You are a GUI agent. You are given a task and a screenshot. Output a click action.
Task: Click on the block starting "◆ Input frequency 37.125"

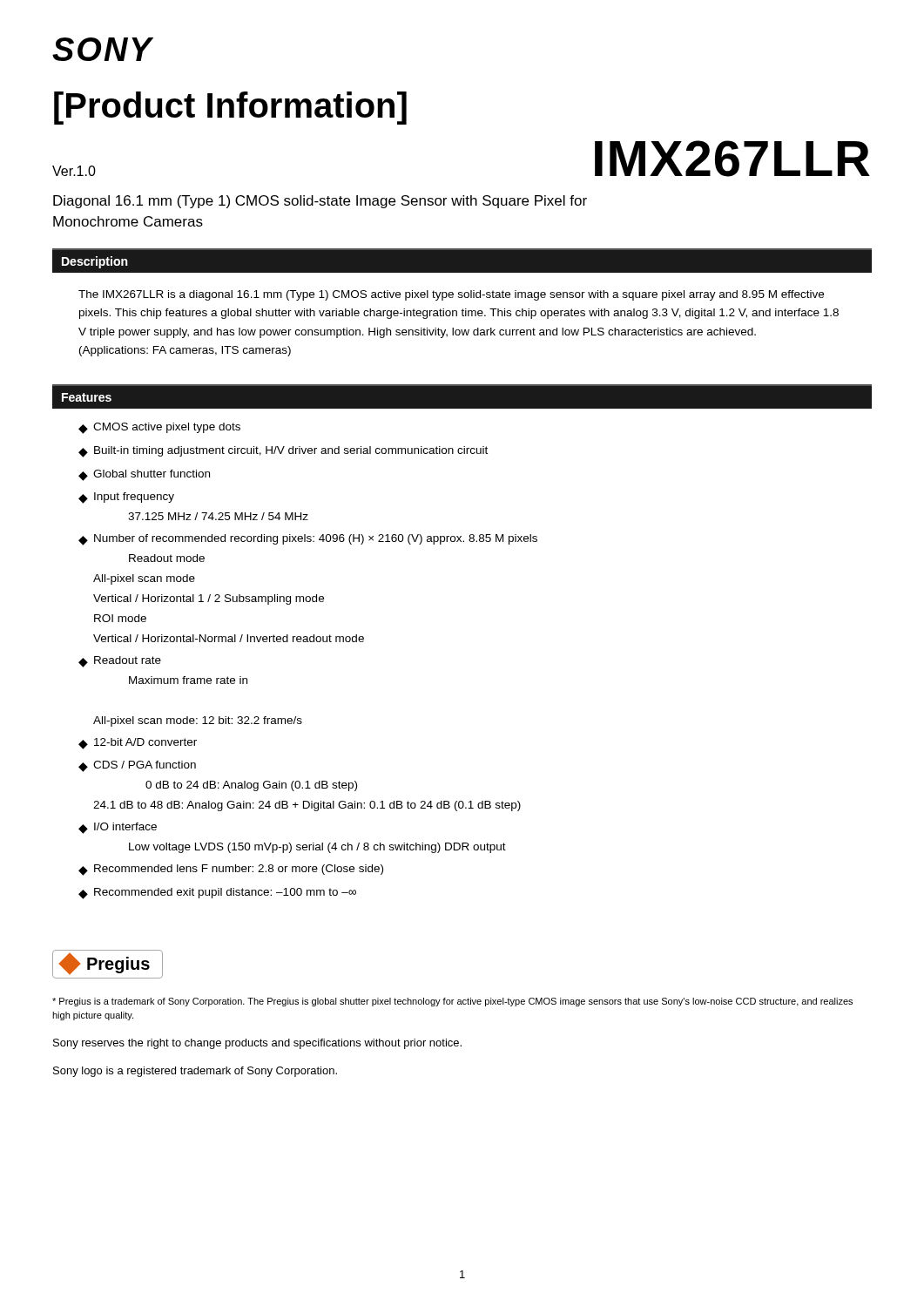pyautogui.click(x=126, y=498)
